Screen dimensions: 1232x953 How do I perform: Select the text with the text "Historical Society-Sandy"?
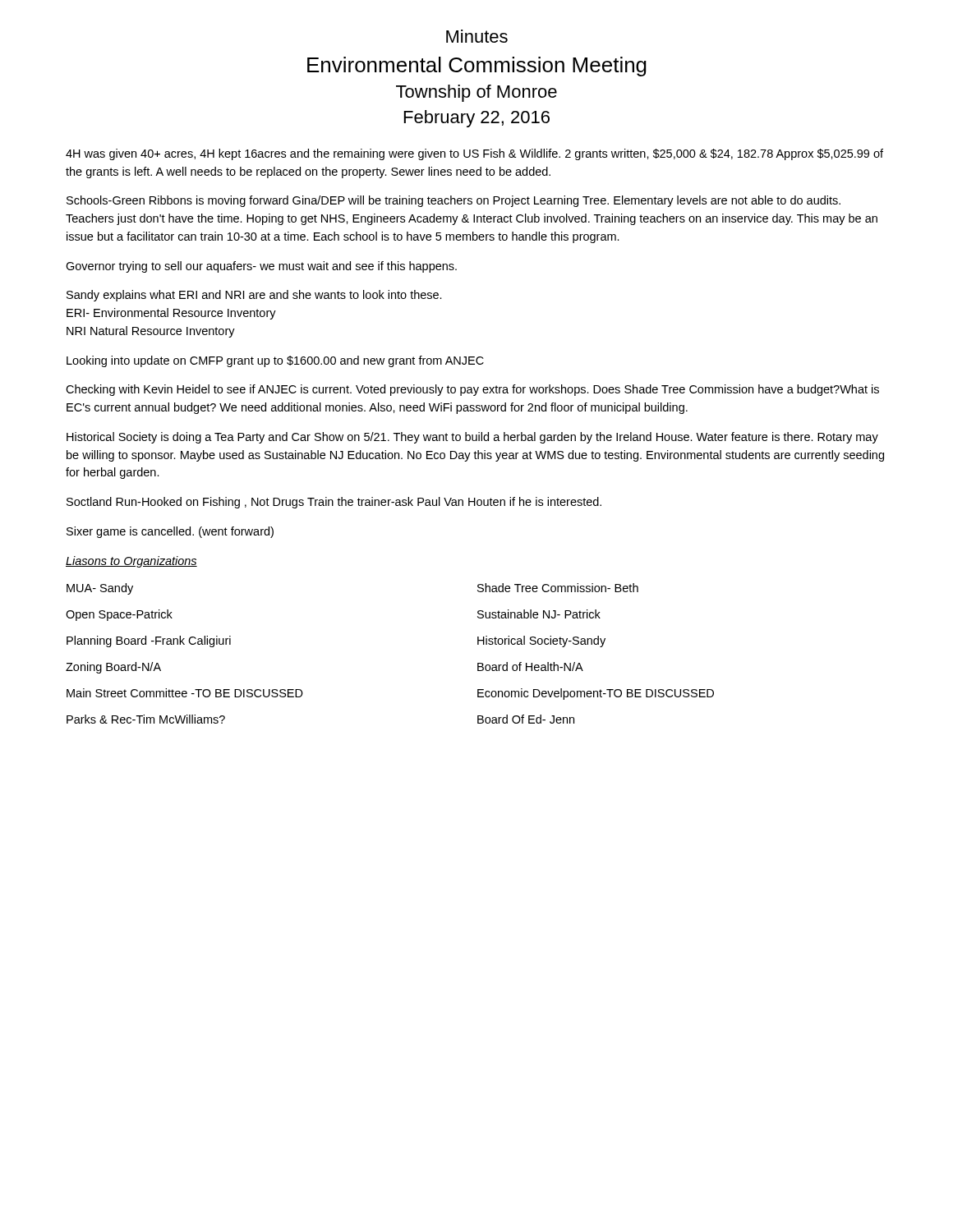tap(541, 641)
